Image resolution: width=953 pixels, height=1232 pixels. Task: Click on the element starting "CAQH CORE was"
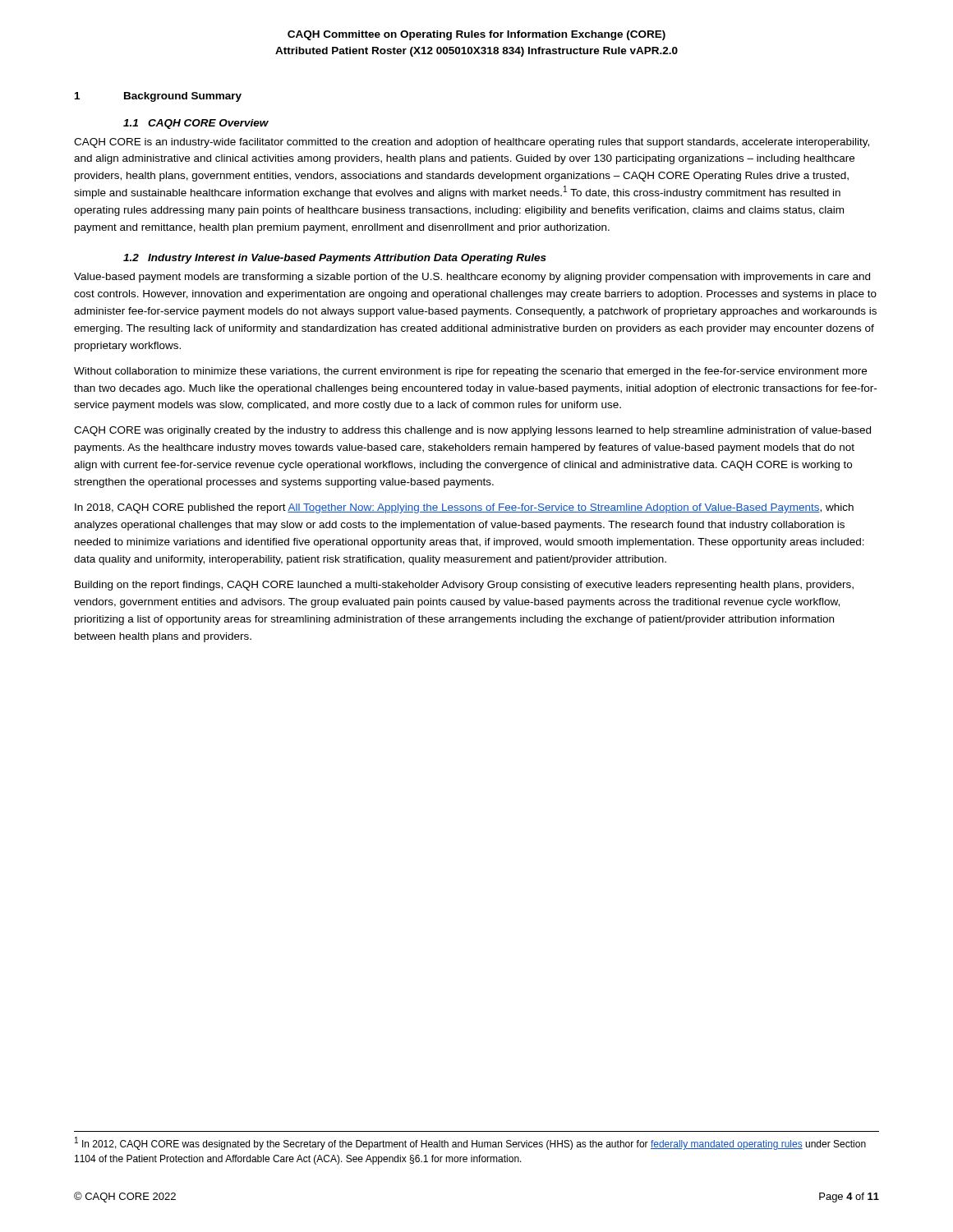coord(473,456)
